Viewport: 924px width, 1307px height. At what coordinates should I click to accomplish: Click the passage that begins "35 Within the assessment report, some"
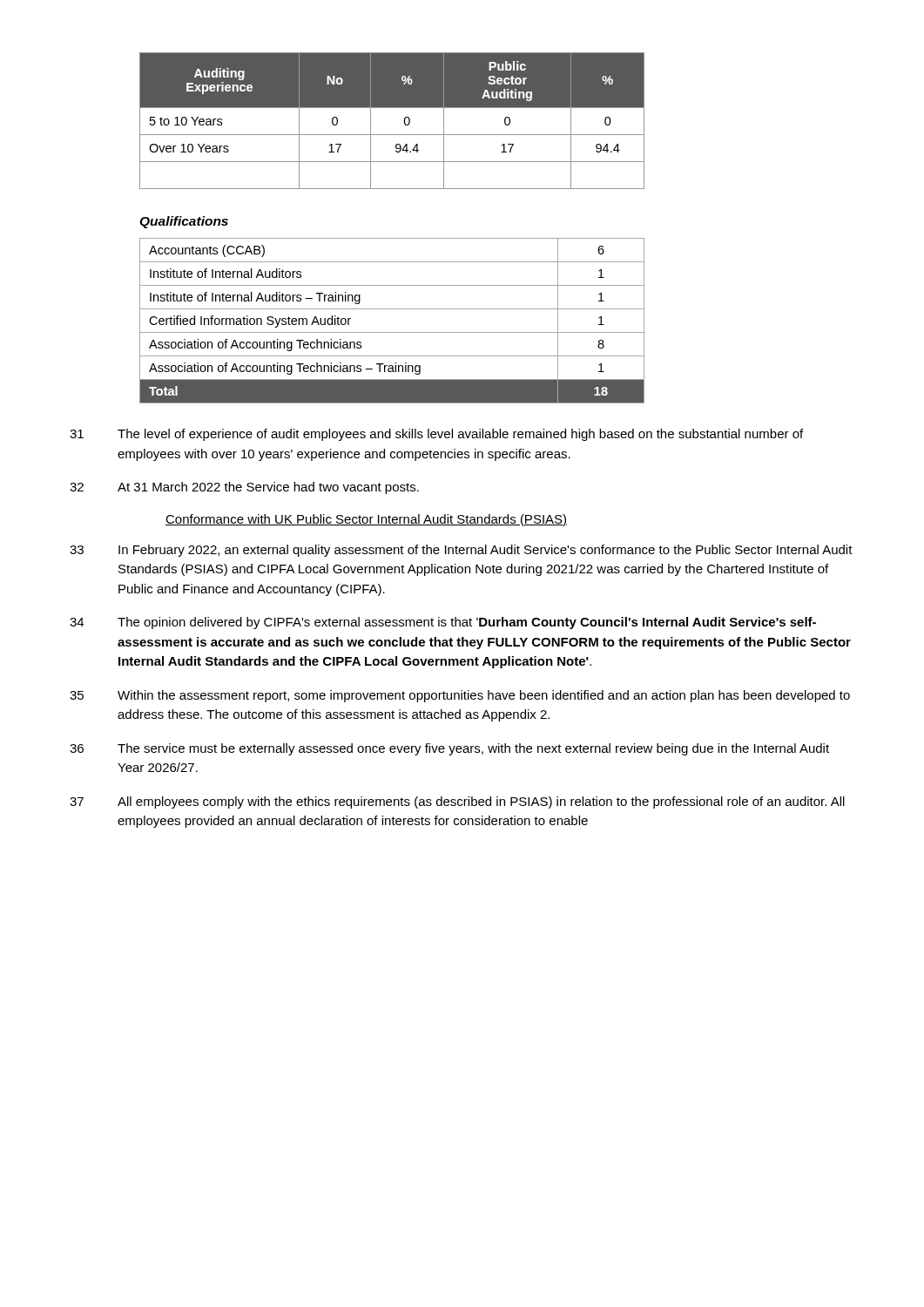click(462, 705)
